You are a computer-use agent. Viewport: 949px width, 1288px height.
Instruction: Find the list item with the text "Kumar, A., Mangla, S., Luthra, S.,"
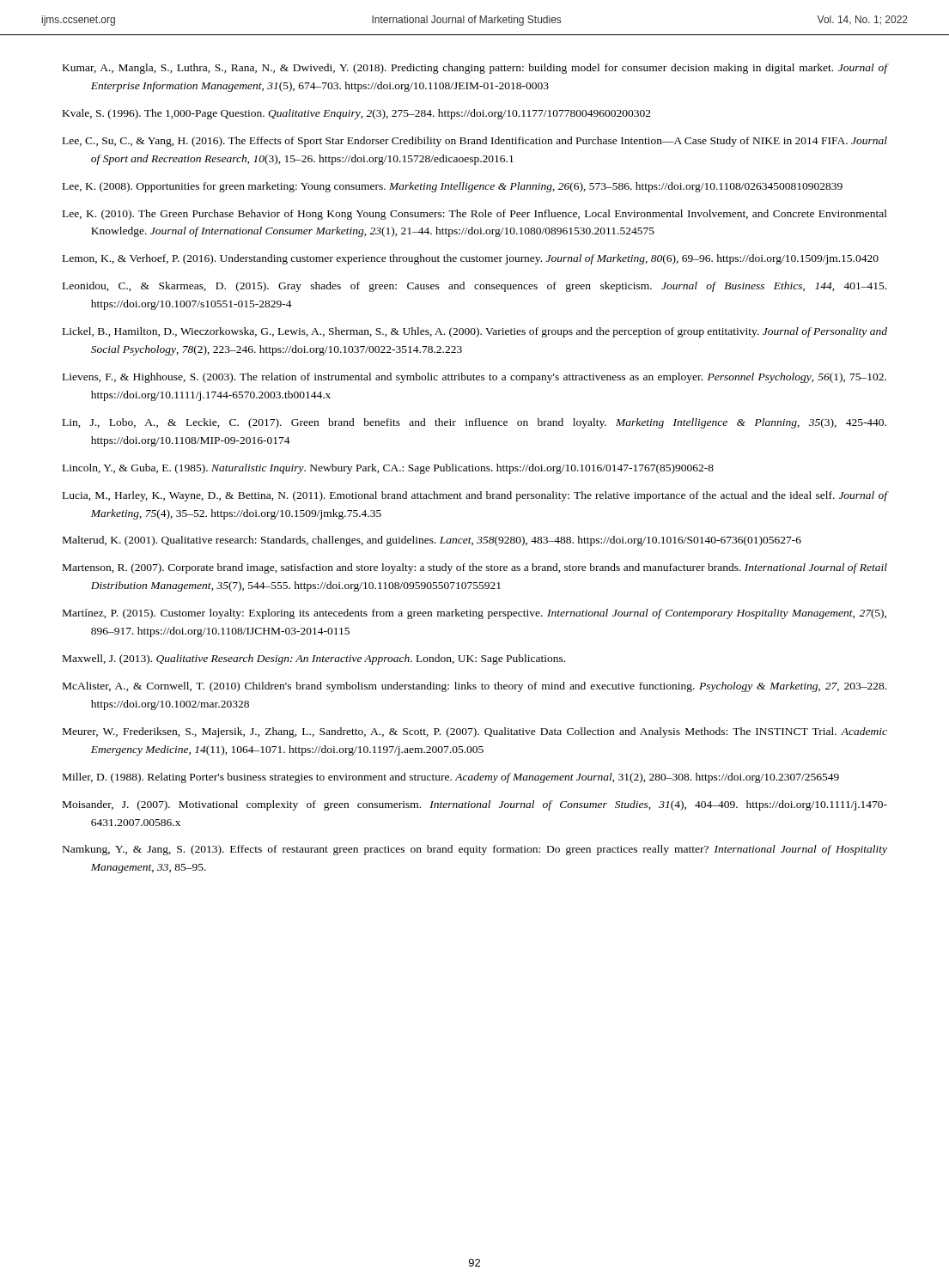(474, 76)
